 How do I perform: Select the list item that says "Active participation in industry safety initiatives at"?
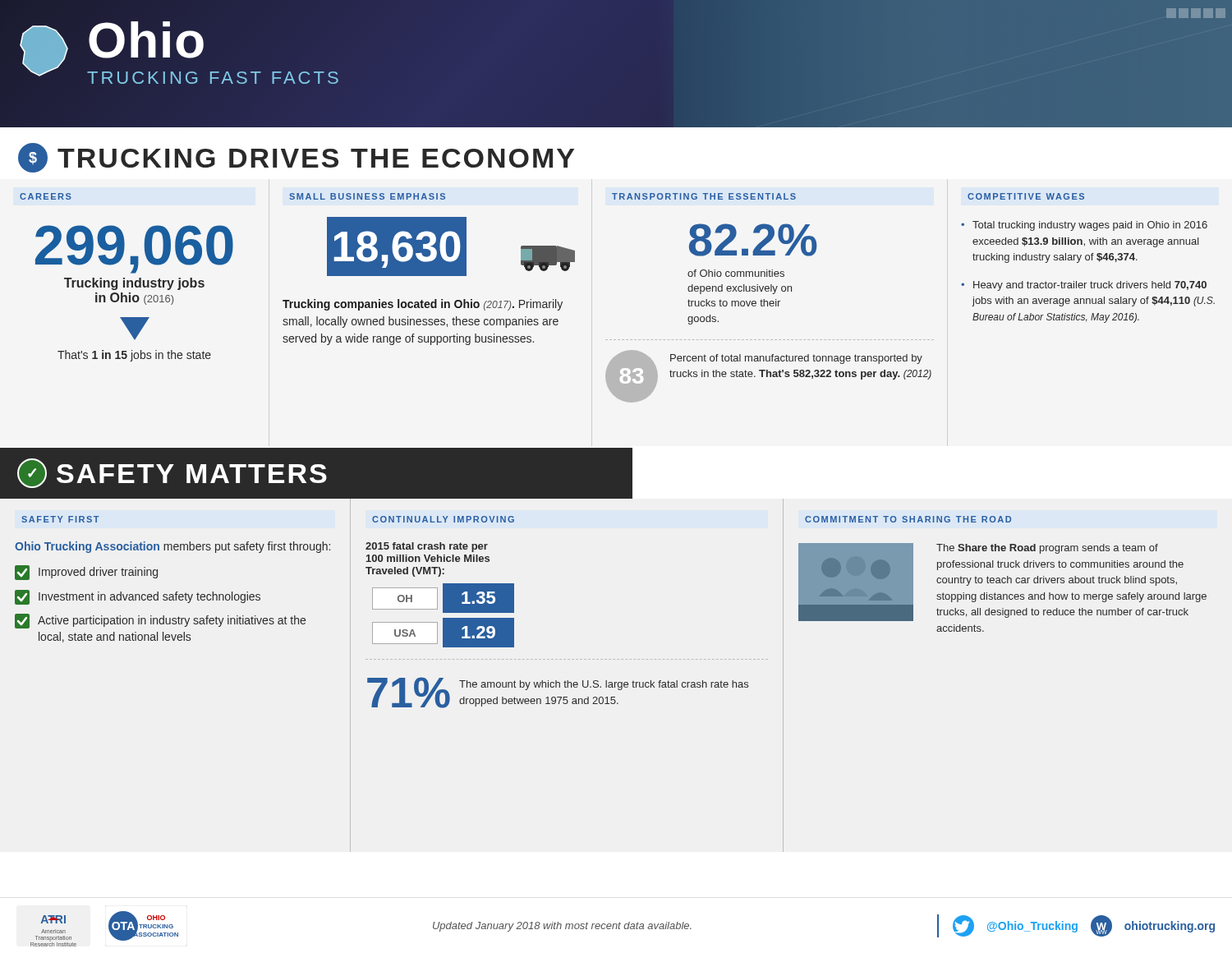tap(175, 629)
